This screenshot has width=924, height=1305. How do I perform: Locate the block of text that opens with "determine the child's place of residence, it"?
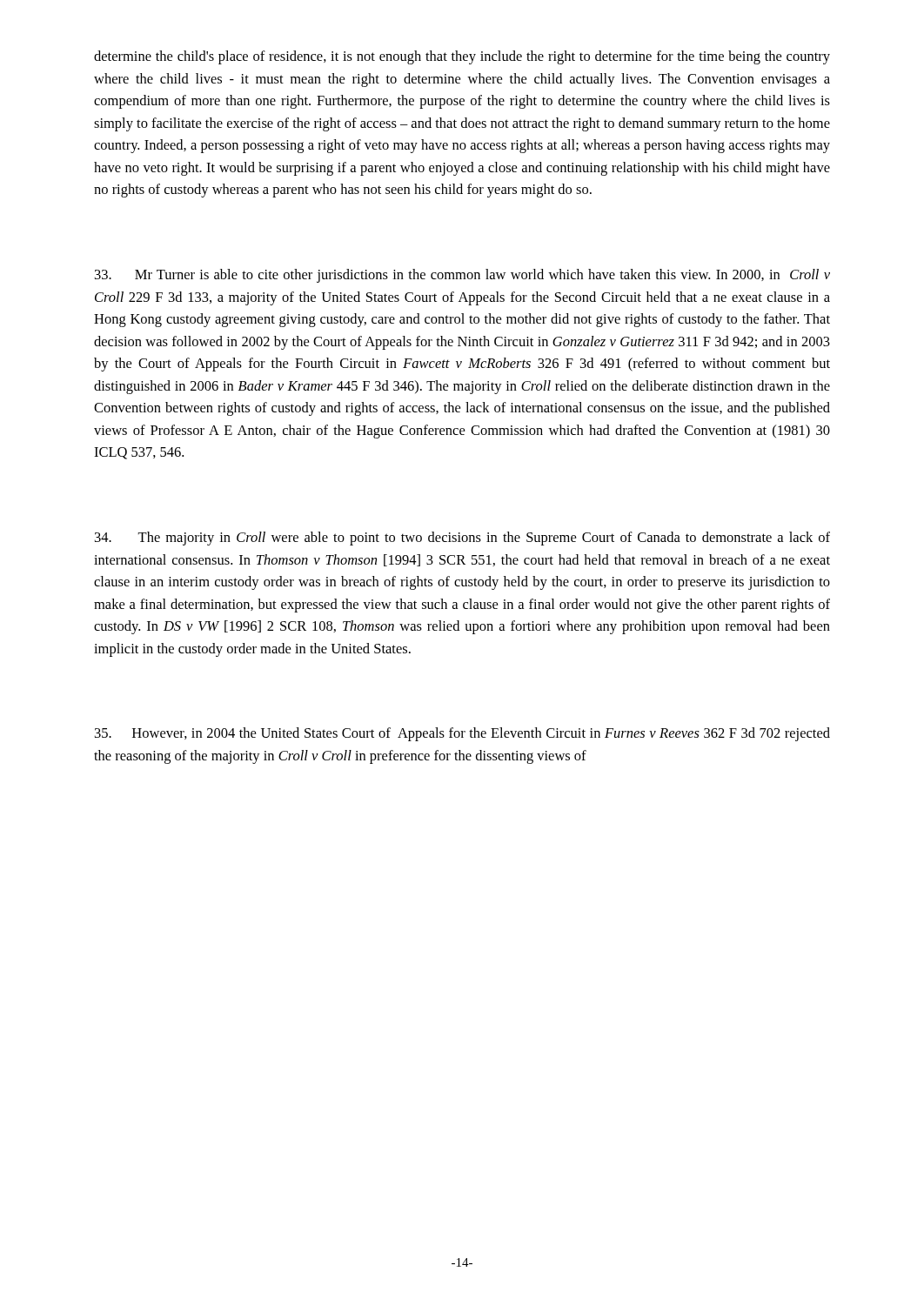462,123
